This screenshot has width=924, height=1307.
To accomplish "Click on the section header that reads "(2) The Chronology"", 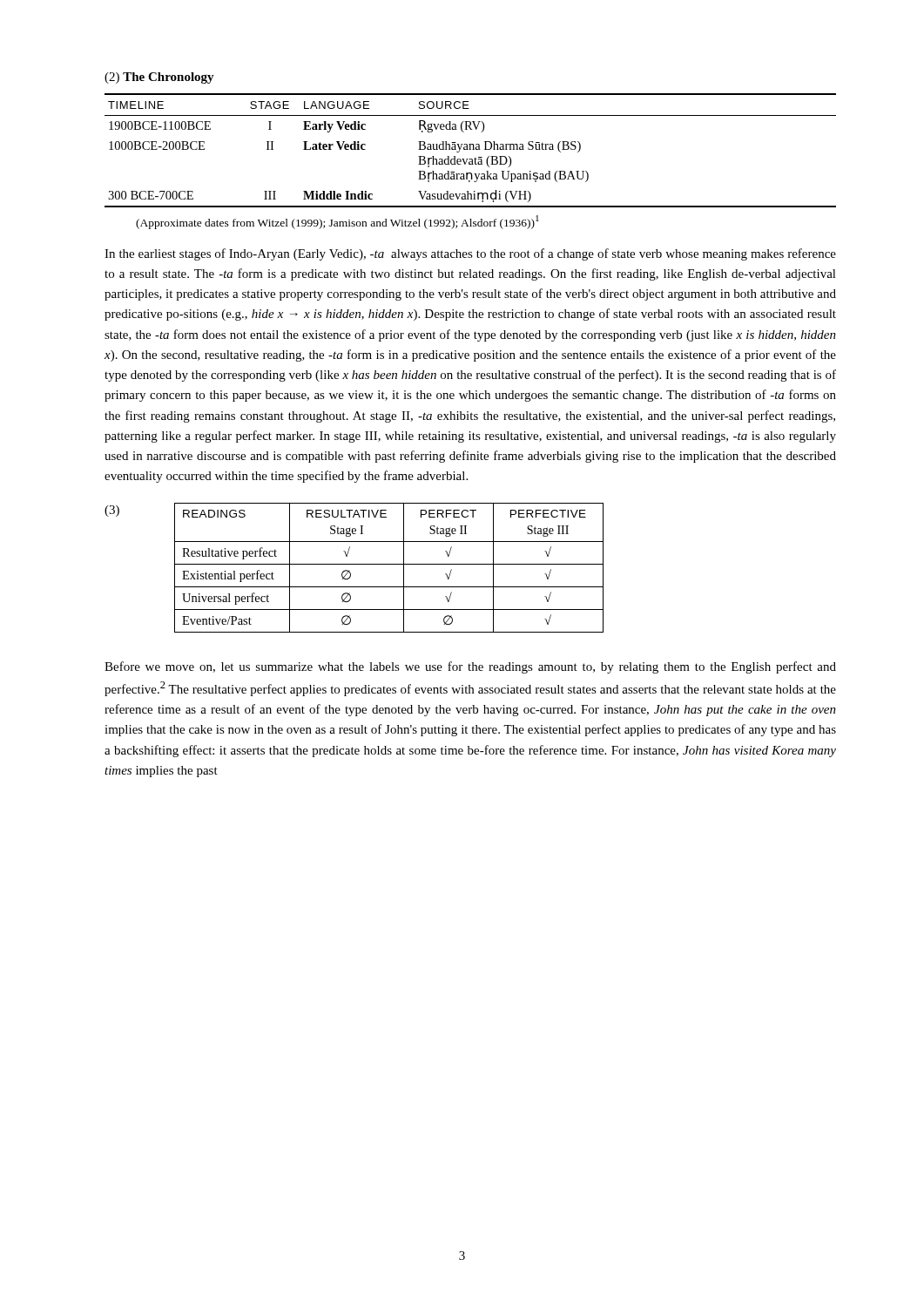I will click(159, 77).
